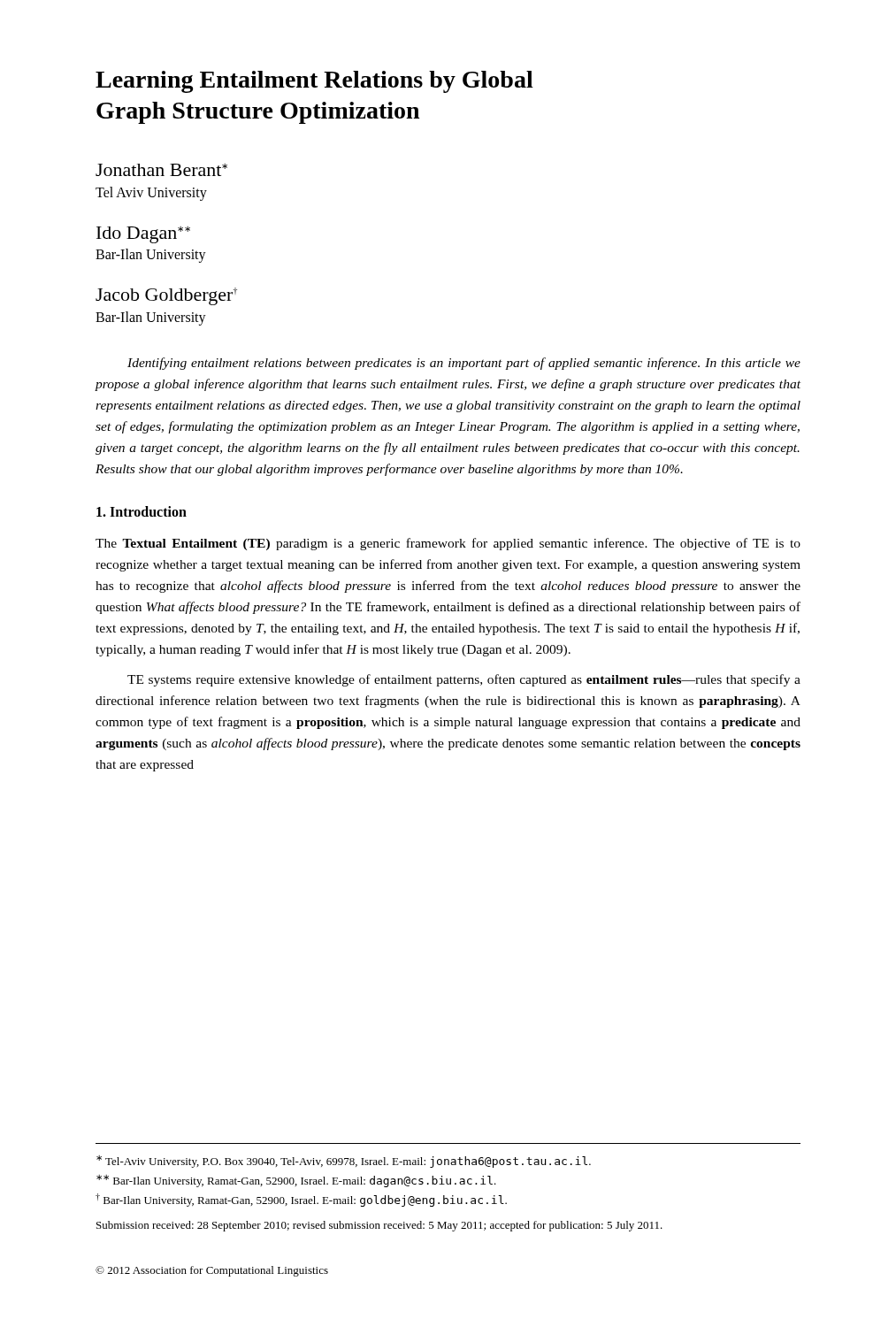Click on the text block starting "Jacob Goldberger† Bar-Ilan University"

click(x=166, y=296)
